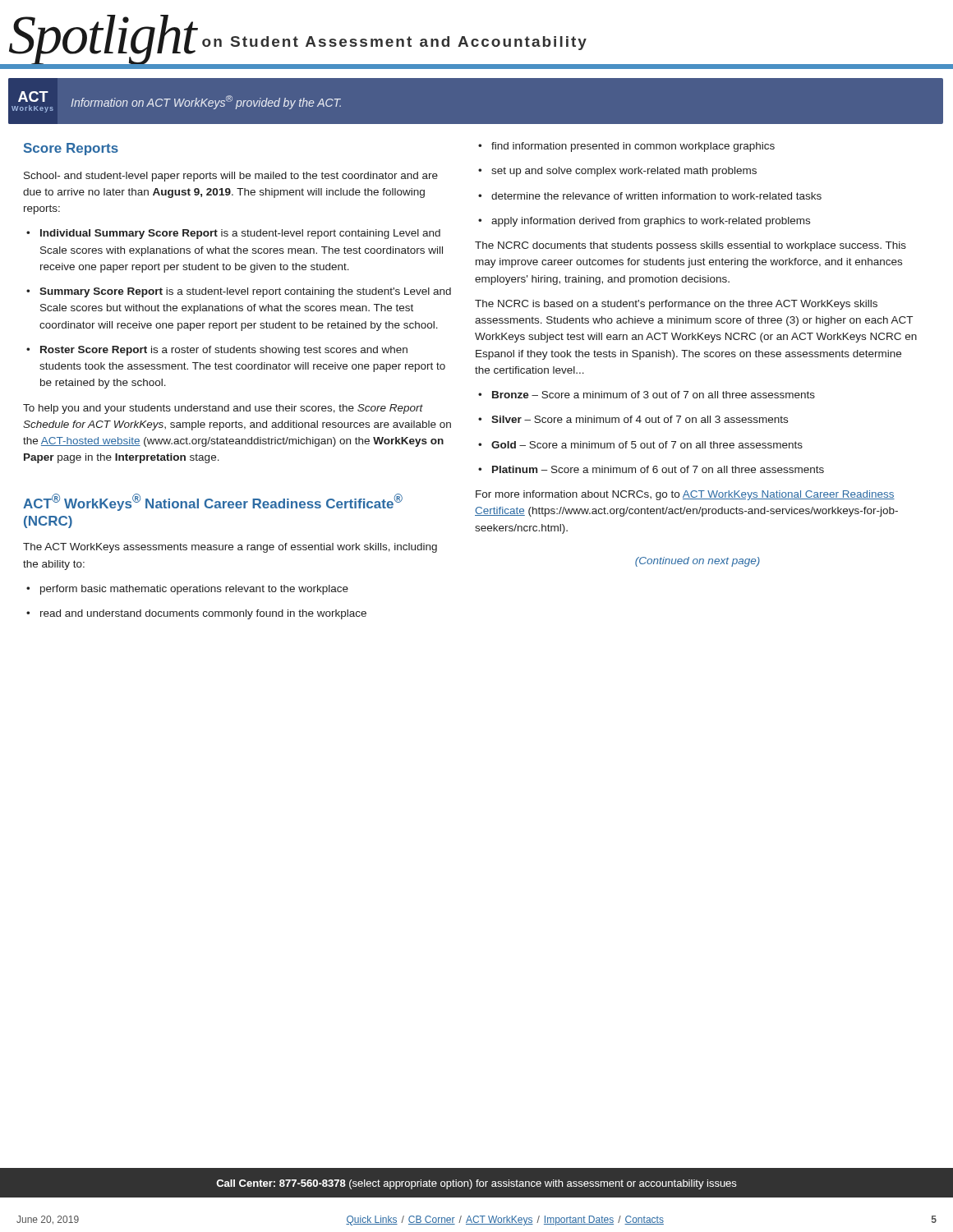Find the block starting "(Continued on next page)"
Image resolution: width=953 pixels, height=1232 pixels.
tap(698, 561)
